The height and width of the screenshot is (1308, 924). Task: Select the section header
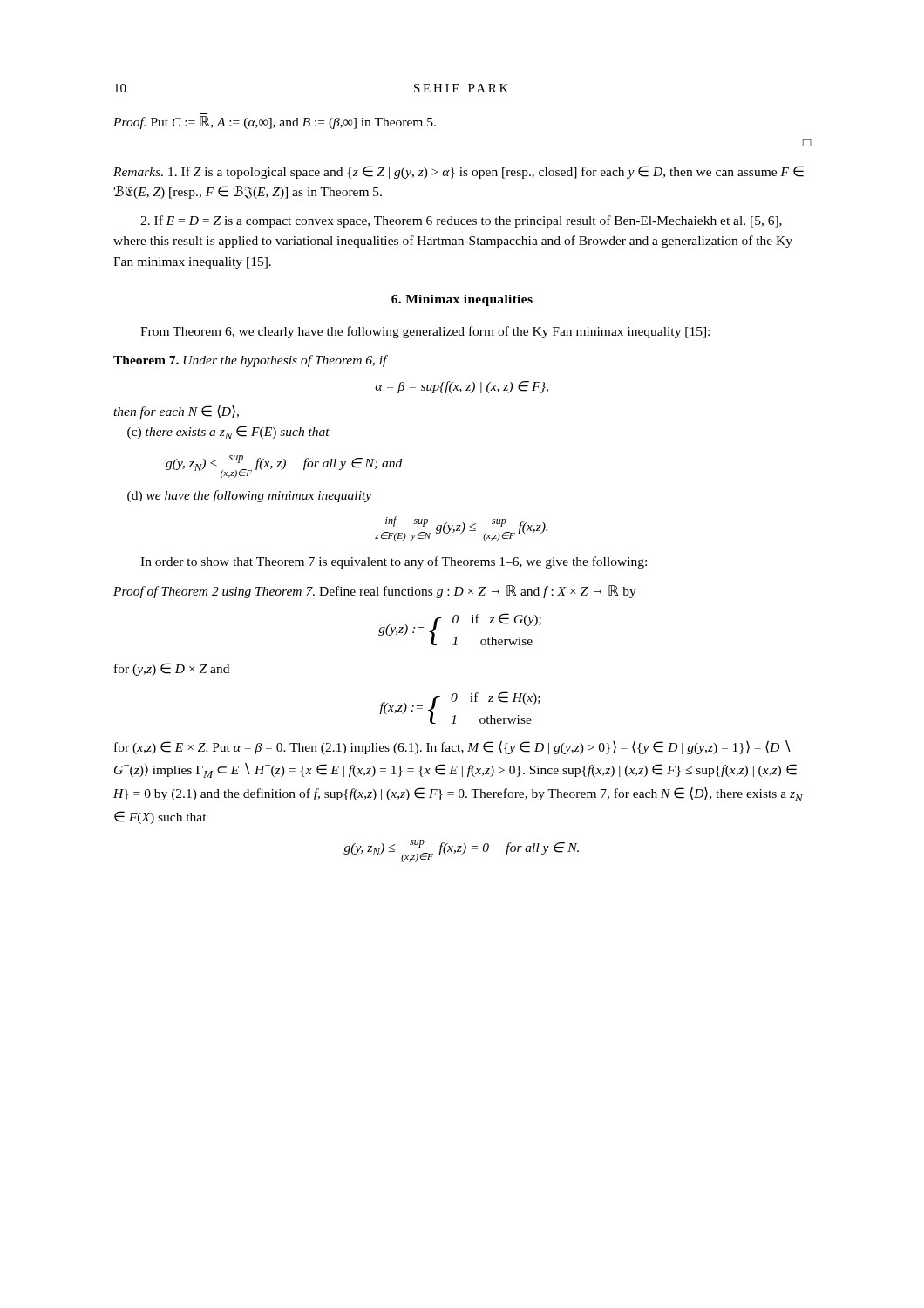pyautogui.click(x=462, y=298)
